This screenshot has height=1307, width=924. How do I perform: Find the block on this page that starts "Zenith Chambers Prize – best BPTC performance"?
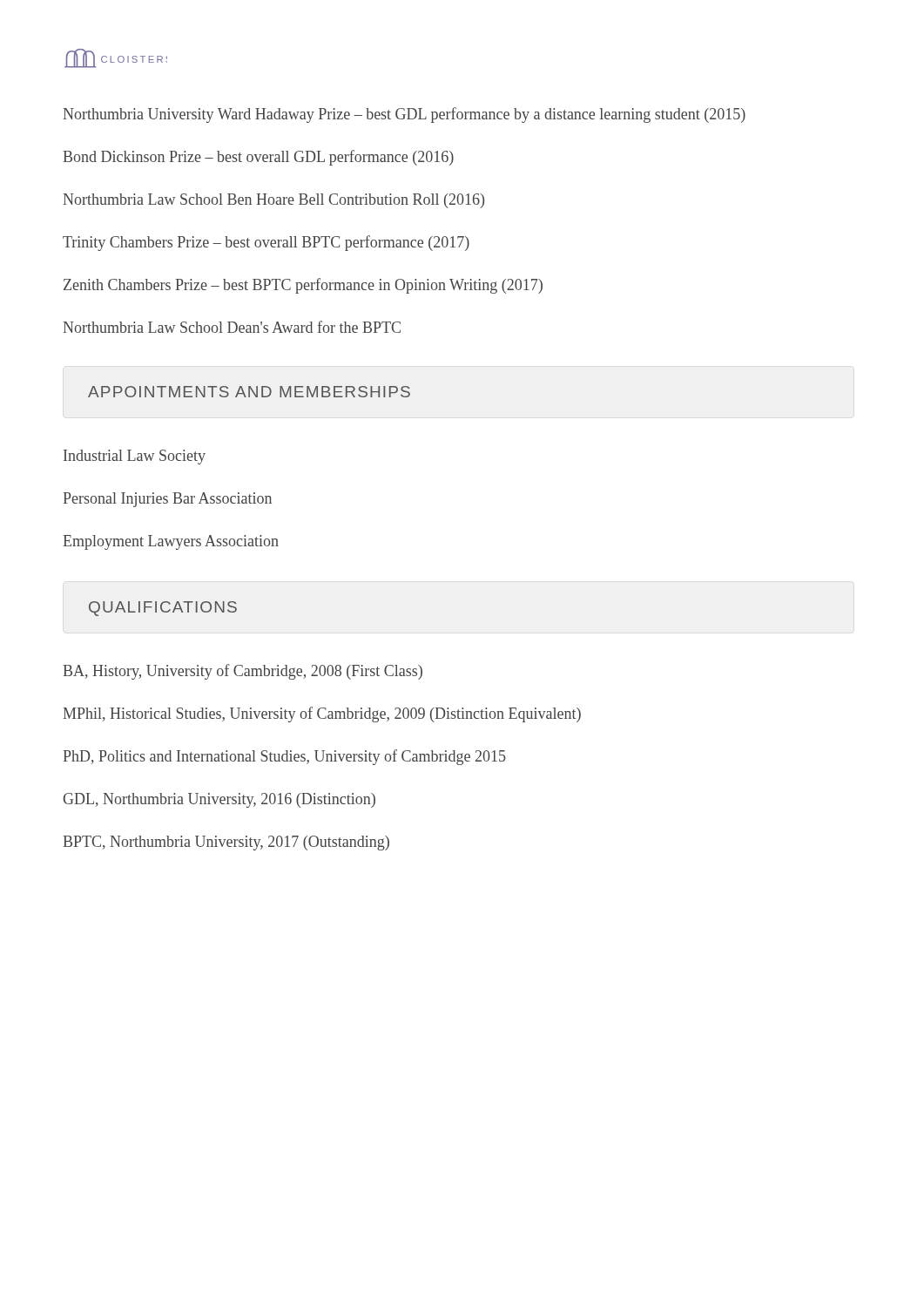tap(459, 285)
